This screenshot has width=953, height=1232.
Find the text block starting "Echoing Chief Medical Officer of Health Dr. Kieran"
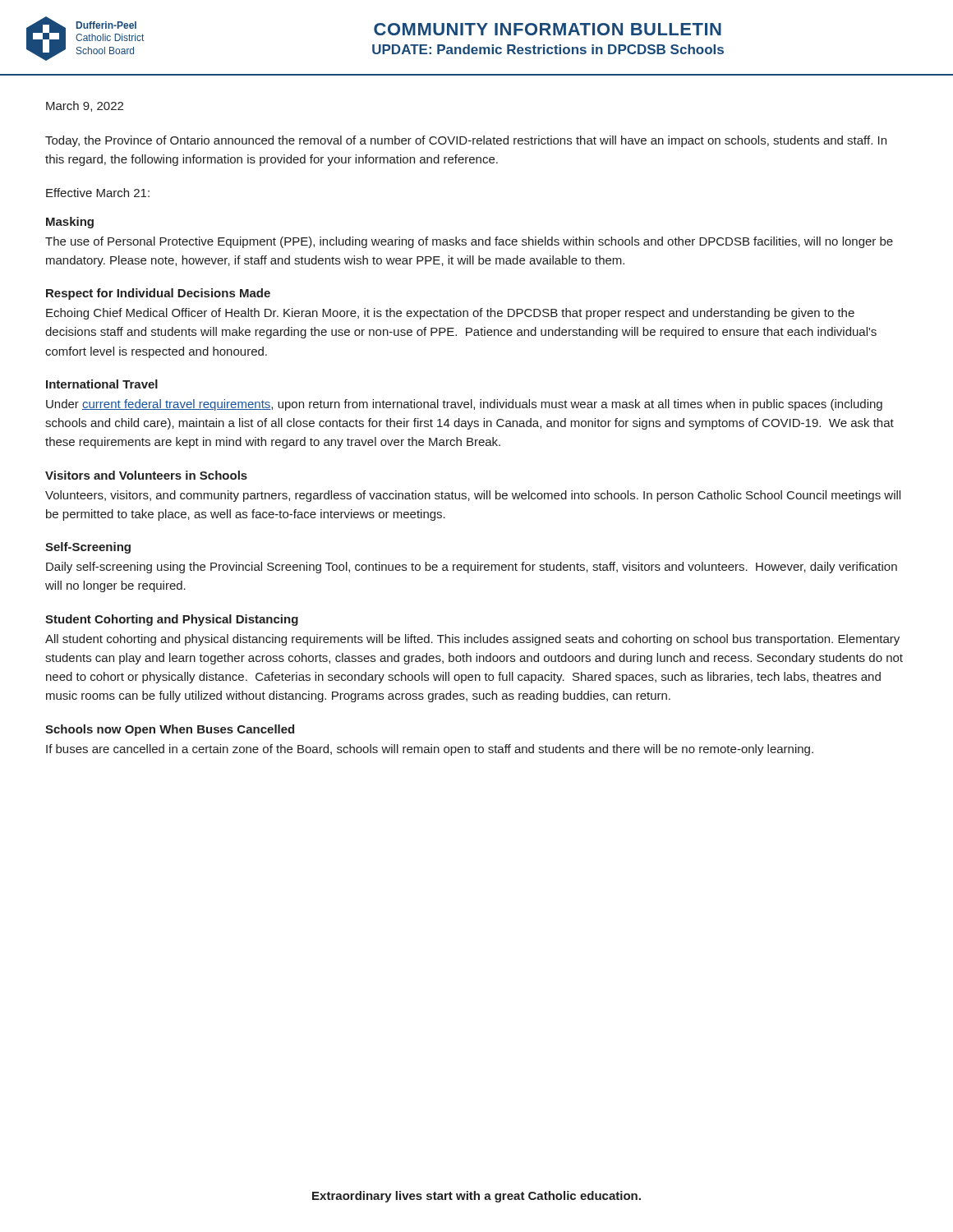[461, 332]
